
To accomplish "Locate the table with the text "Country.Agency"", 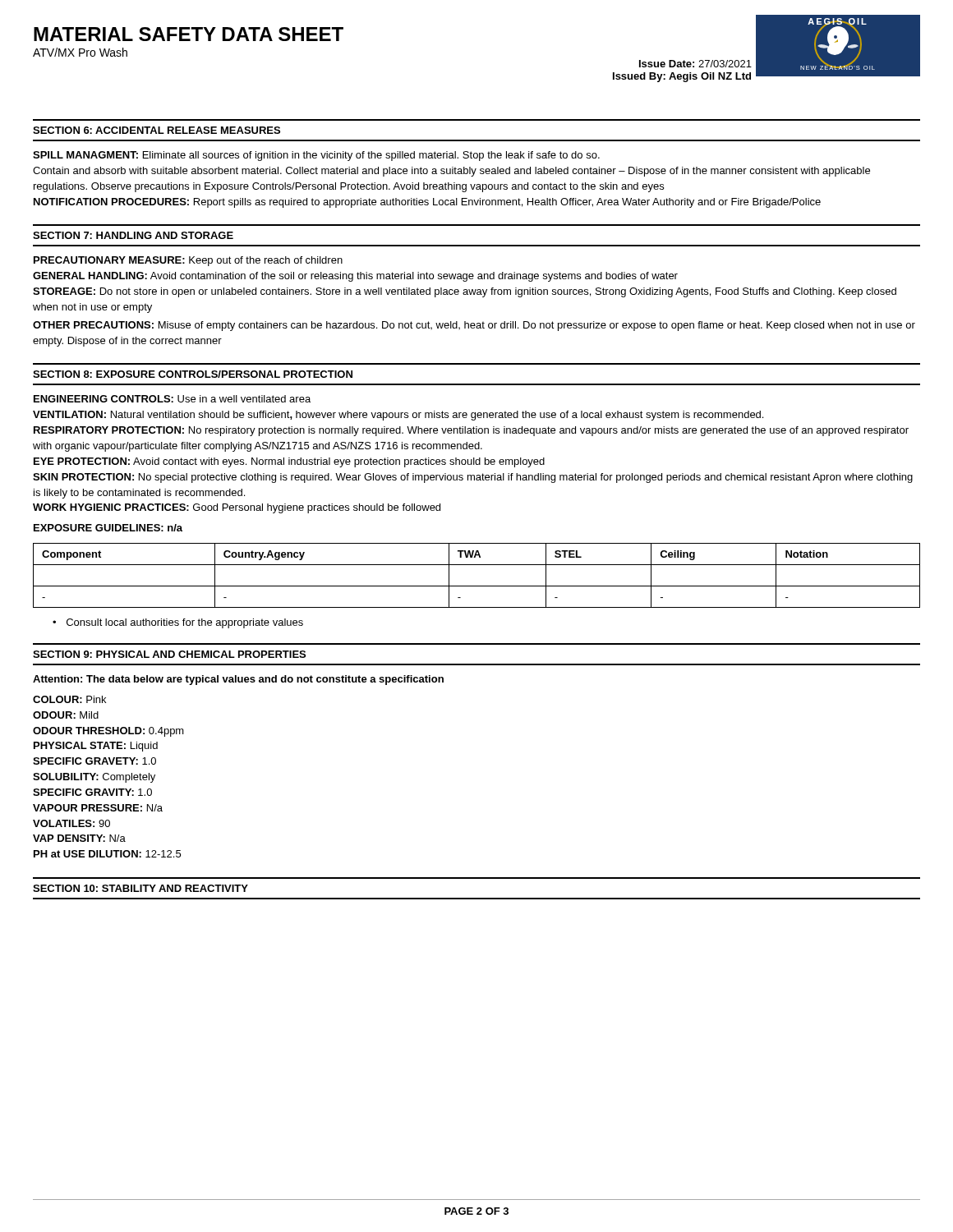I will pyautogui.click(x=476, y=575).
